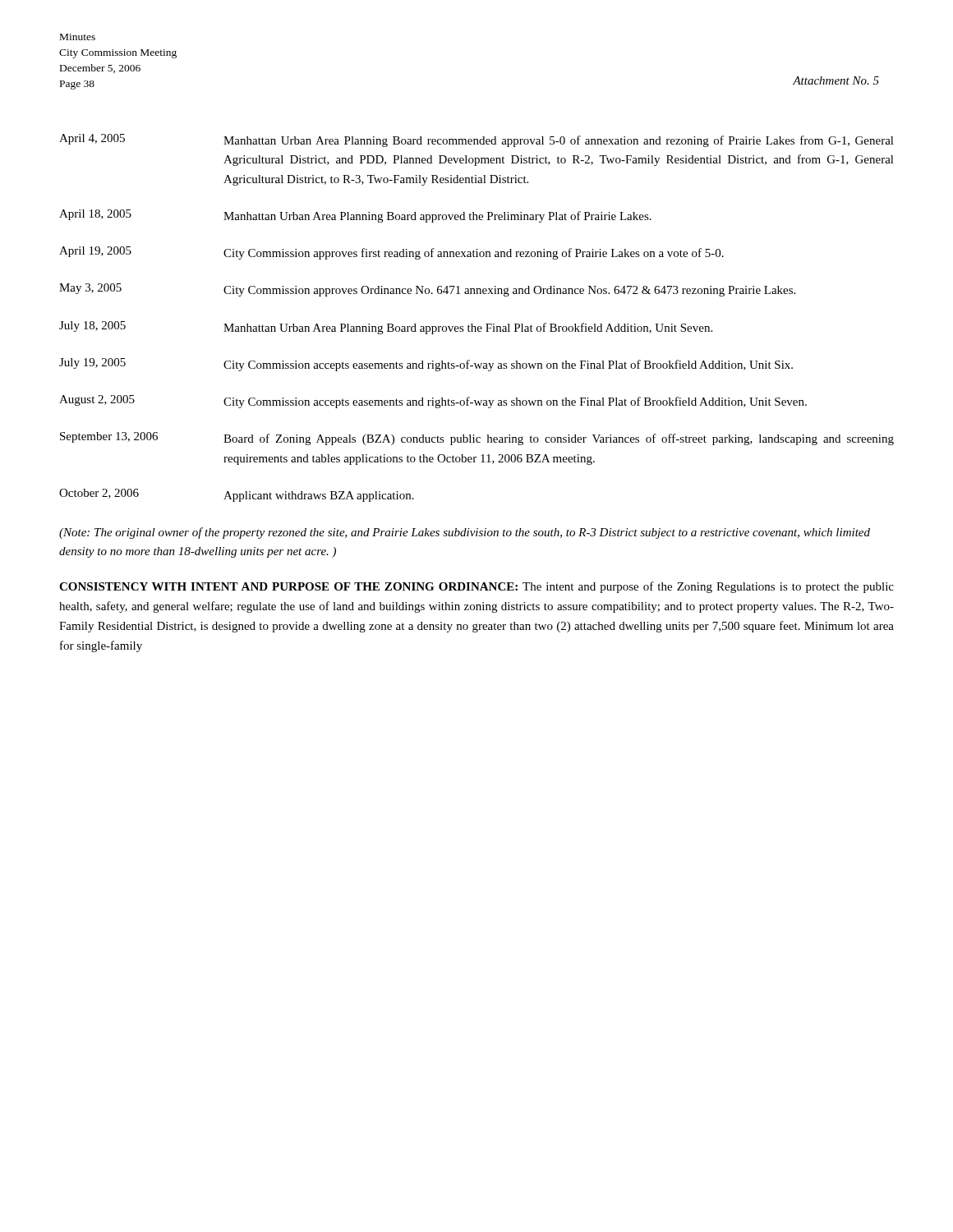Navigate to the region starting "July 18, 2005 Manhattan"
This screenshot has height=1232, width=953.
[476, 328]
